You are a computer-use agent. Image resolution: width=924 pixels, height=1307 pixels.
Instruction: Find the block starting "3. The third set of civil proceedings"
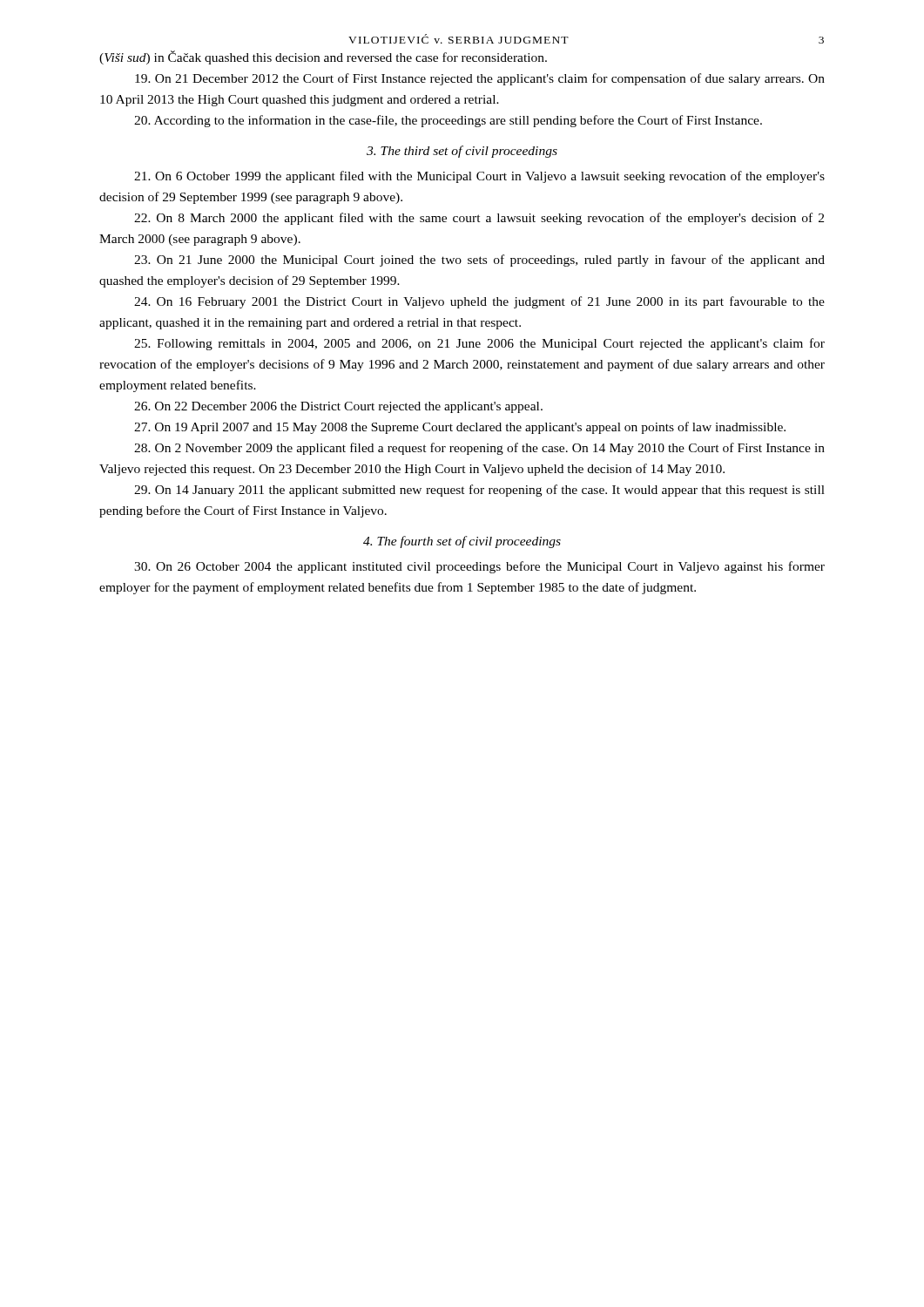click(x=462, y=150)
